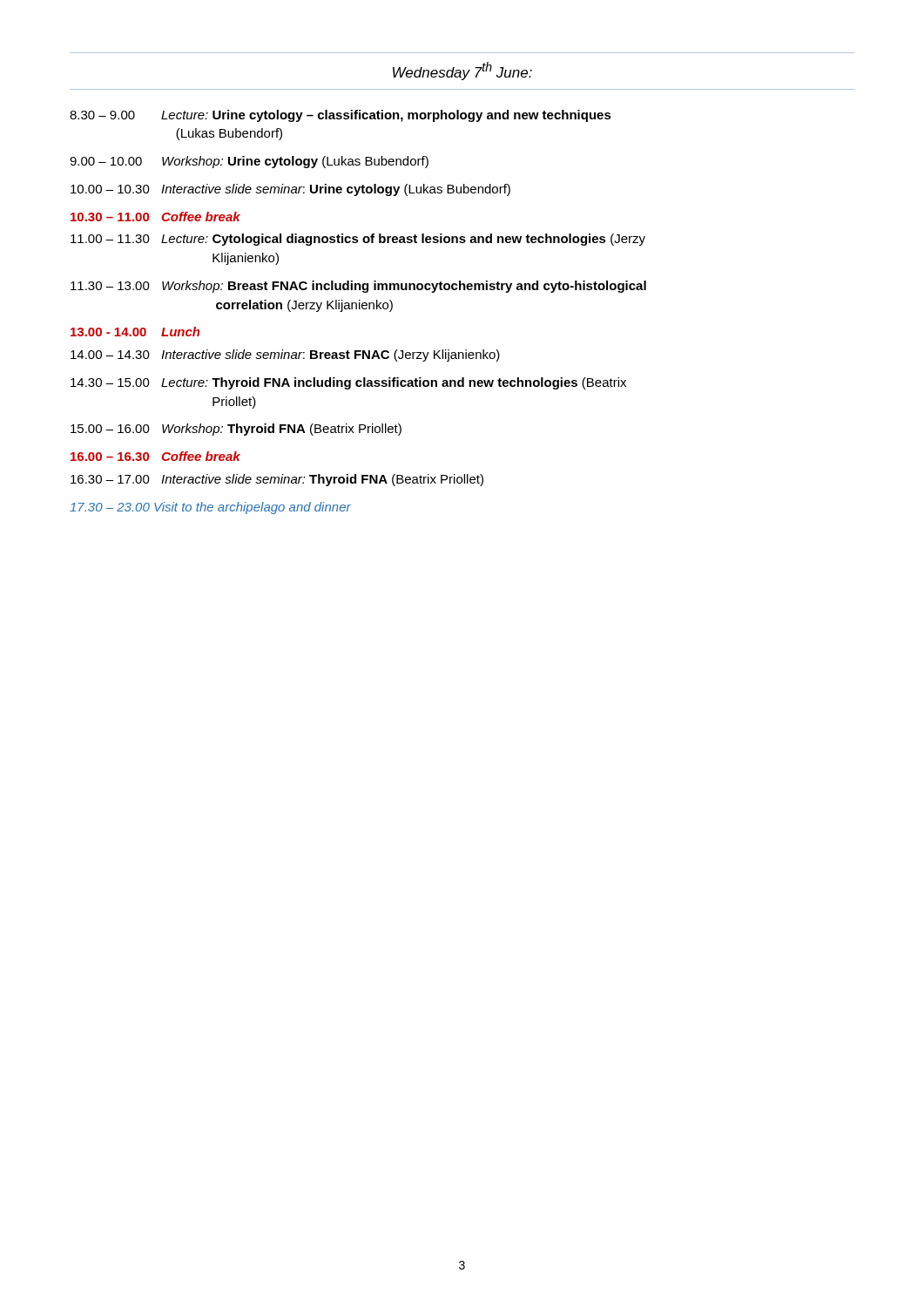Find the list item that says "9.00 – 10.00 Workshop: Urine cytology"
The image size is (924, 1307).
(x=249, y=162)
